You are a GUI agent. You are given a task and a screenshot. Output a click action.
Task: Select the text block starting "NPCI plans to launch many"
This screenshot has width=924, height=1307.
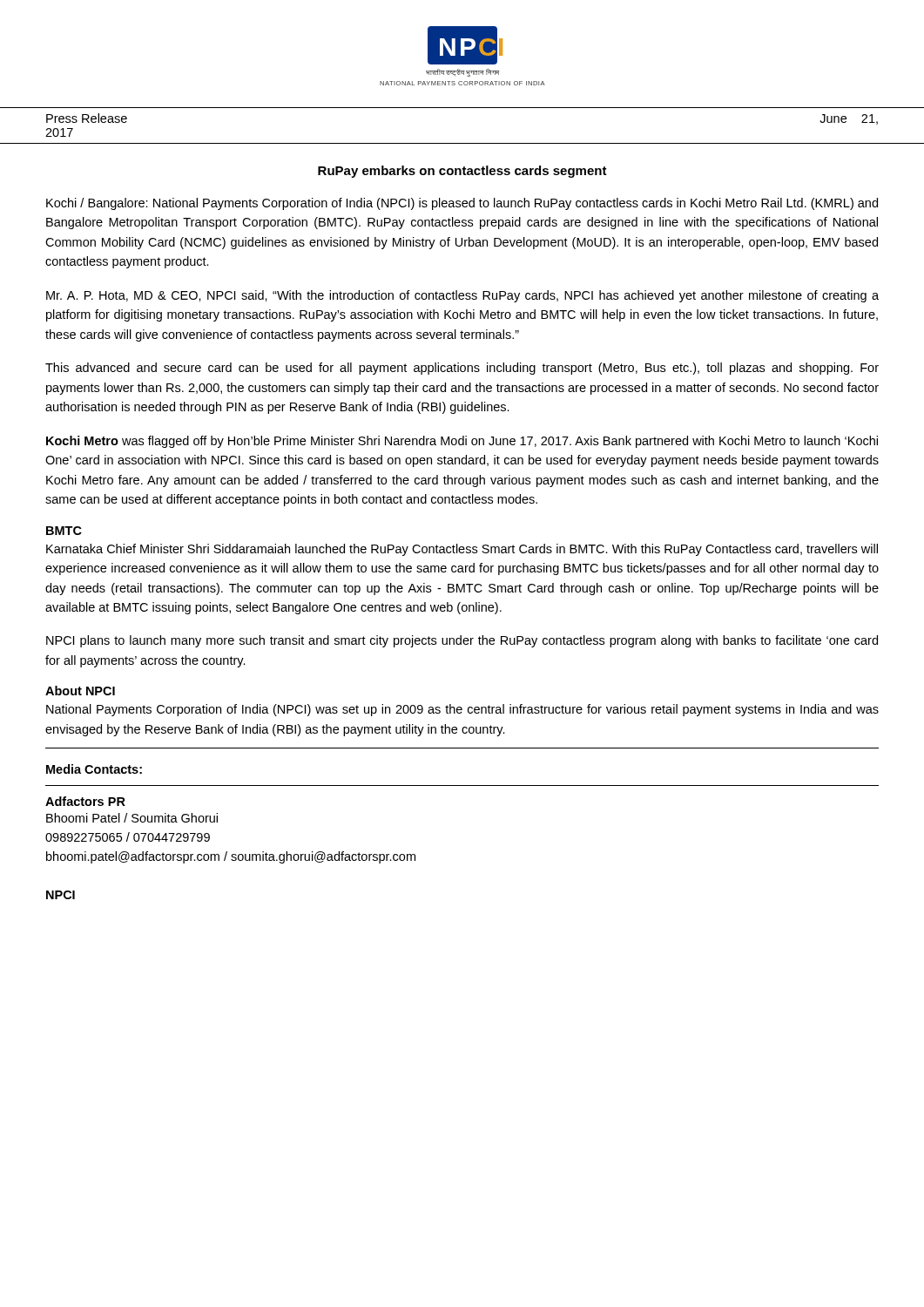click(462, 651)
